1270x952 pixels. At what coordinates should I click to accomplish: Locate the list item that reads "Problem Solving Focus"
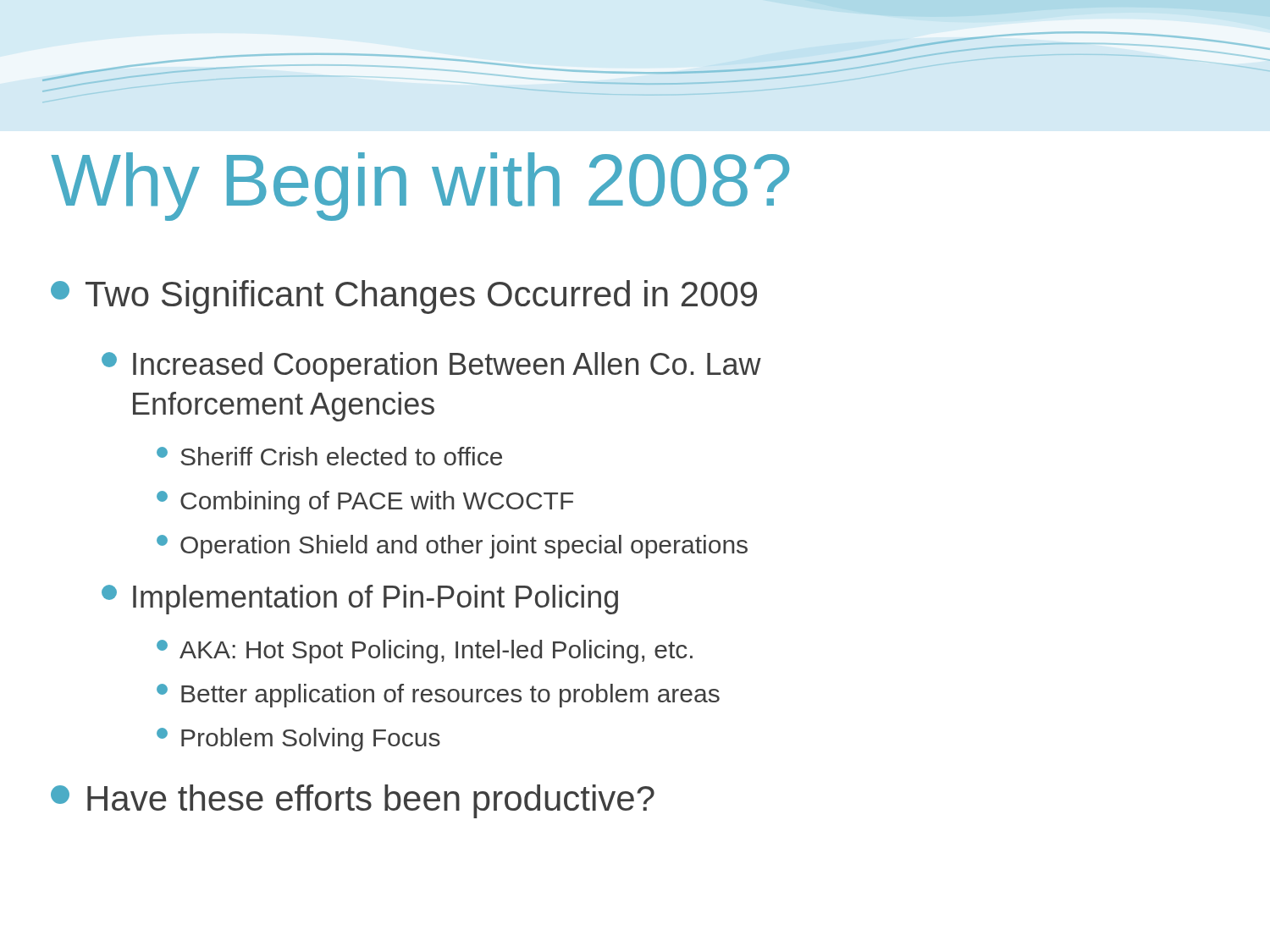coord(299,738)
